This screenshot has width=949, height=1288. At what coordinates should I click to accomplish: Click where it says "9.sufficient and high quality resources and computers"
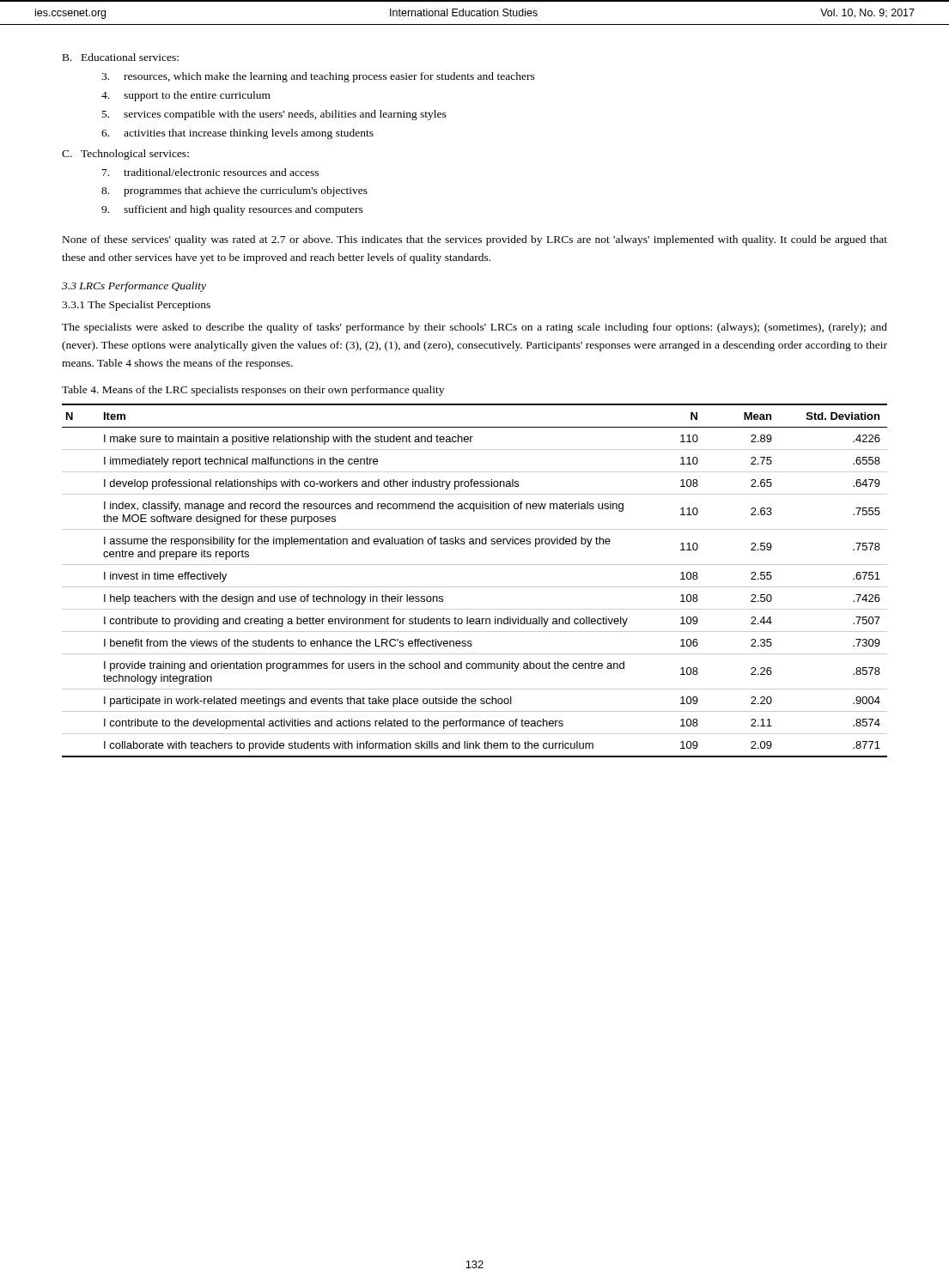[232, 210]
